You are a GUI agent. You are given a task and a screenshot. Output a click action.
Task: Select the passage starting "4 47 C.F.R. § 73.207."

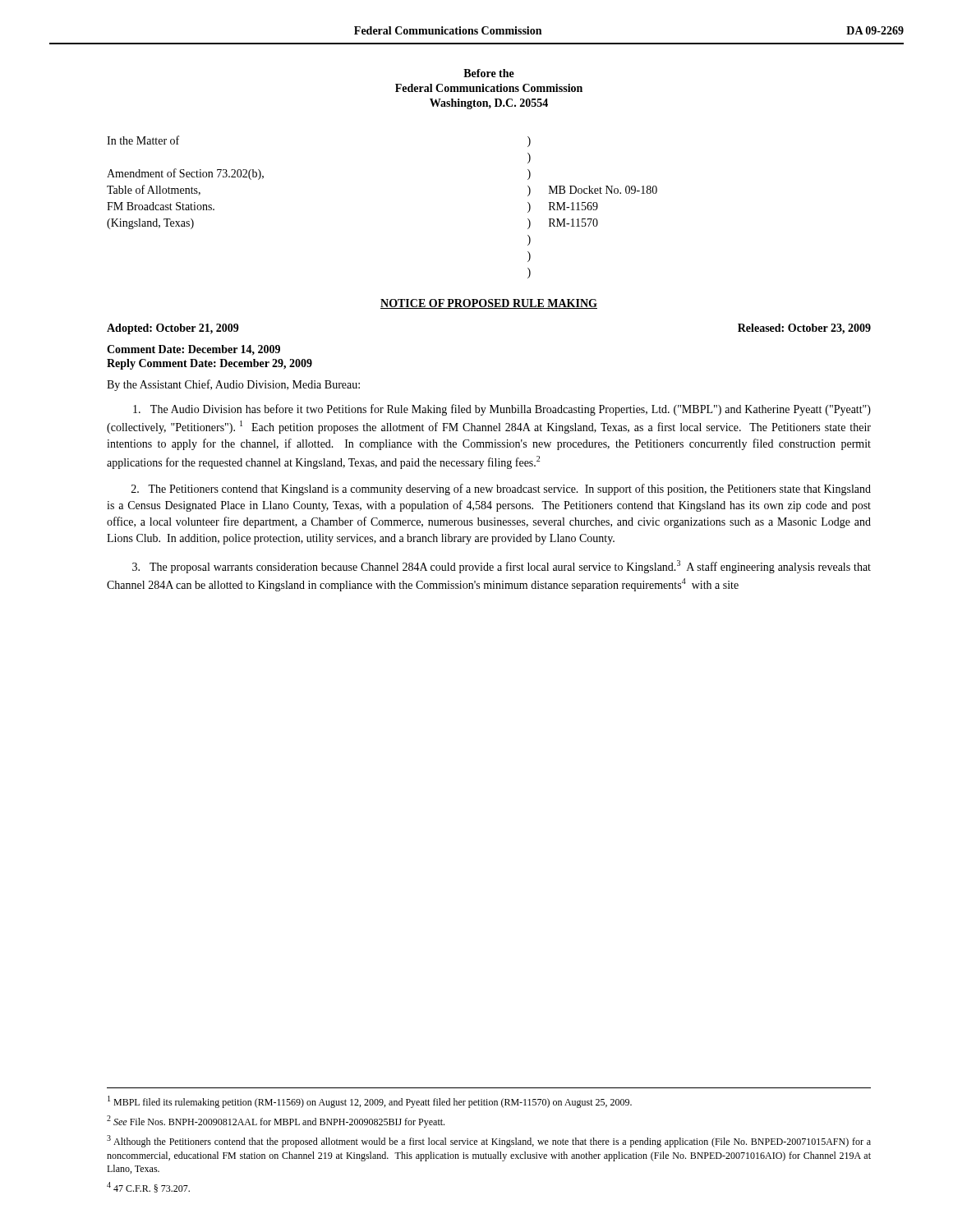[149, 1187]
